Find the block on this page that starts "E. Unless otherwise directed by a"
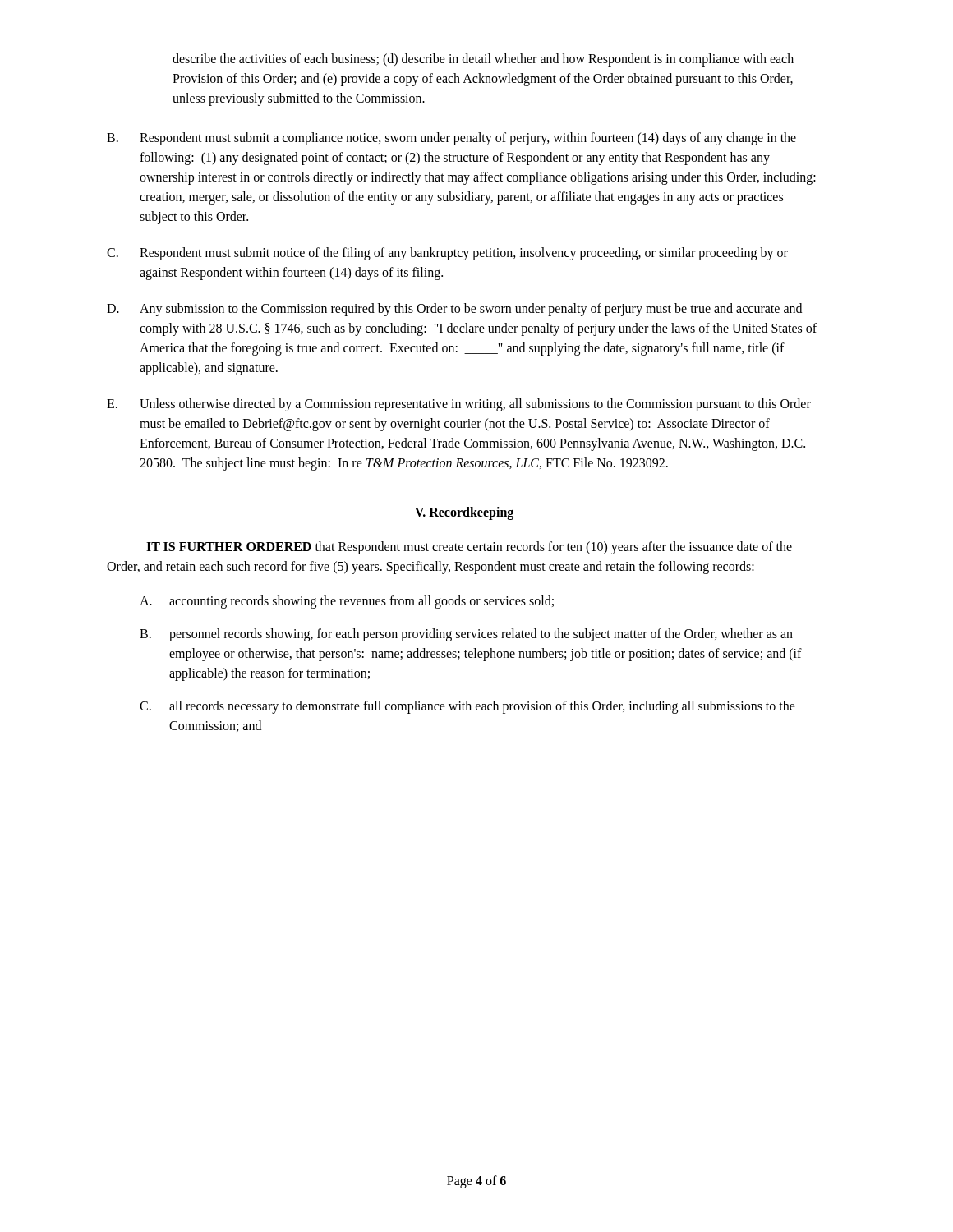 464,434
